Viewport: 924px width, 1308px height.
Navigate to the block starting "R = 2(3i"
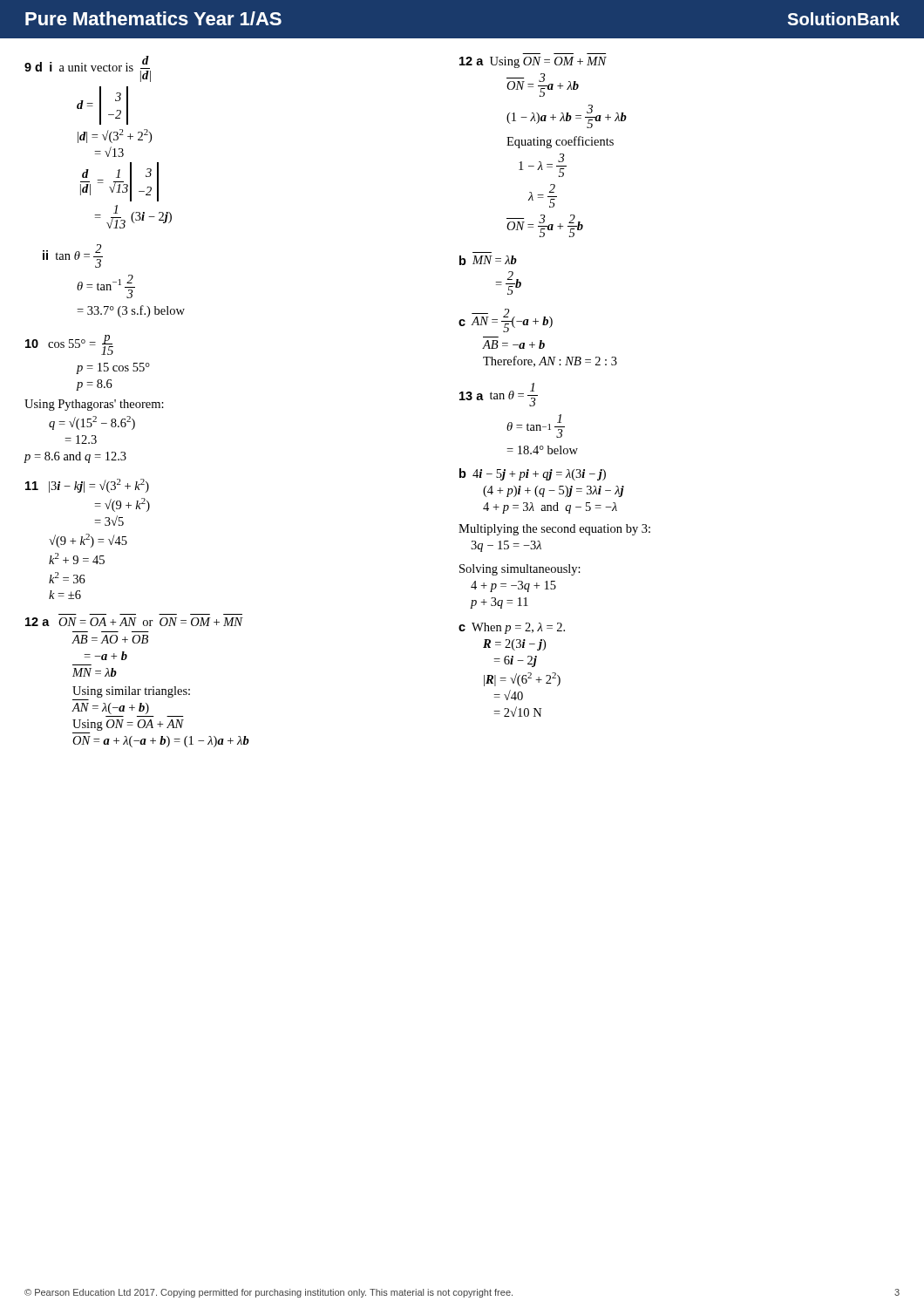coord(515,643)
